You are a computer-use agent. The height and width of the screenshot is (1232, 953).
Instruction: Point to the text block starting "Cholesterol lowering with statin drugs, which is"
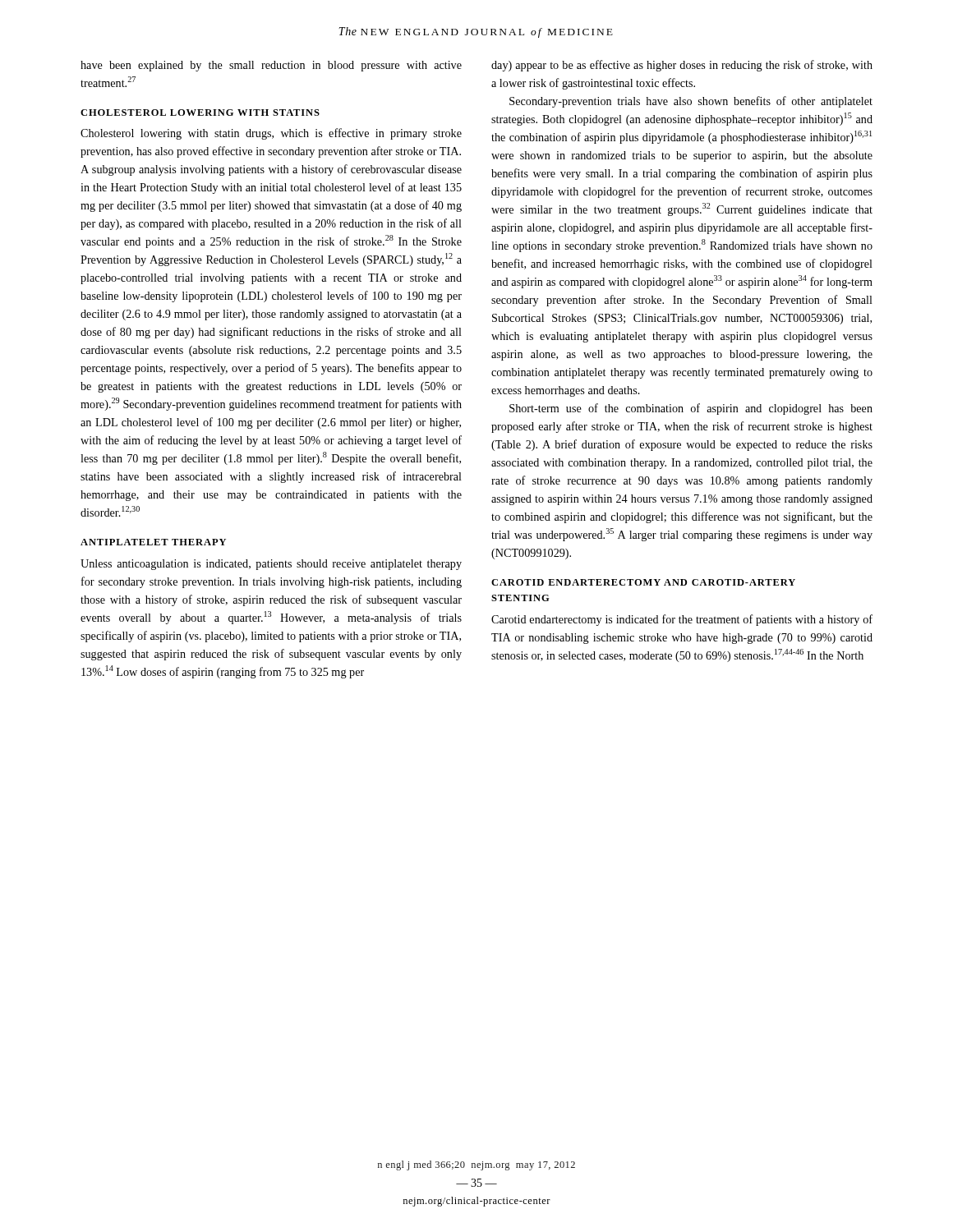point(271,323)
